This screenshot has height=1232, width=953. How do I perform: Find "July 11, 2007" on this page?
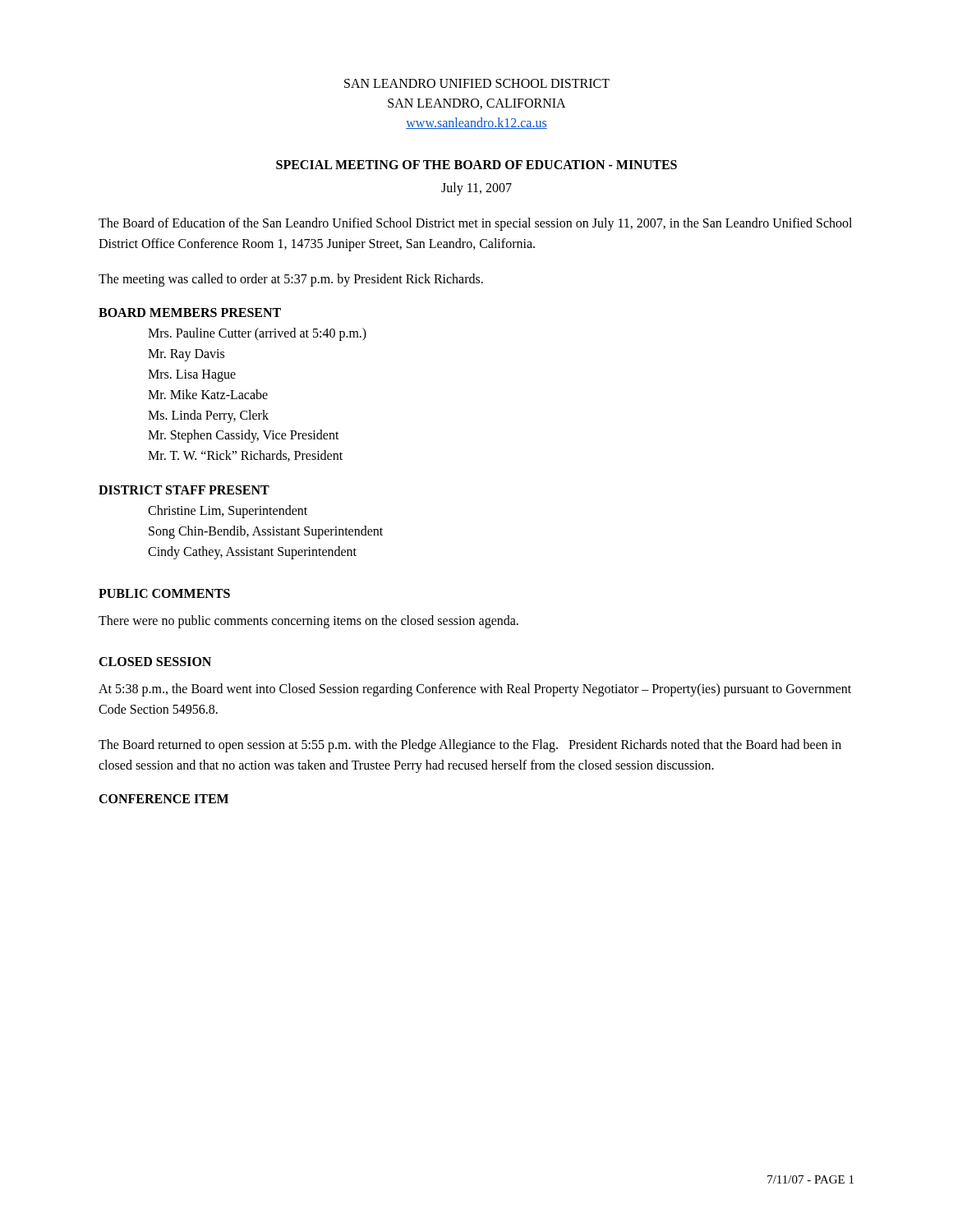[476, 188]
